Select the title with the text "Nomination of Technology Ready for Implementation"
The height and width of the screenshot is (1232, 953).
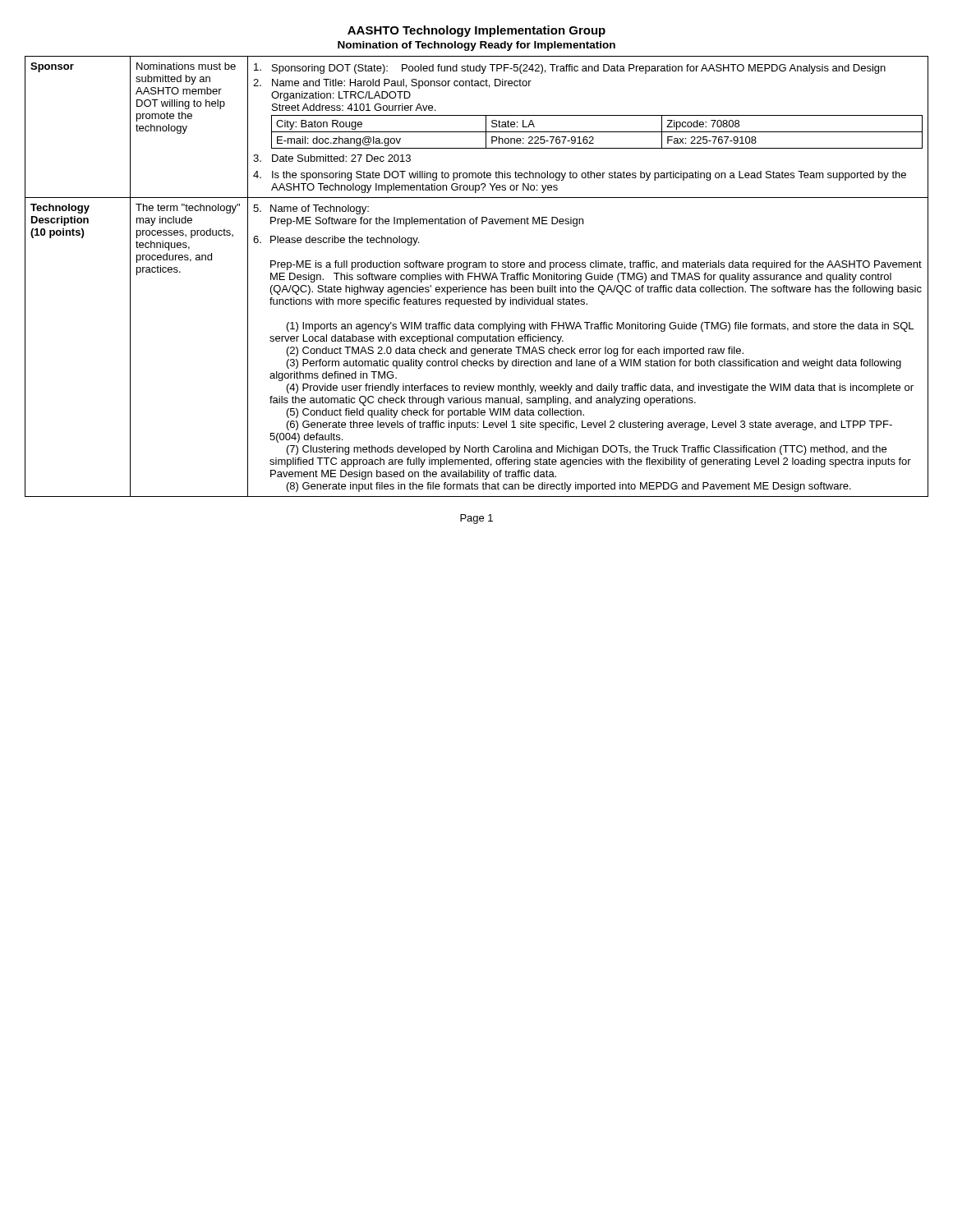coord(476,45)
